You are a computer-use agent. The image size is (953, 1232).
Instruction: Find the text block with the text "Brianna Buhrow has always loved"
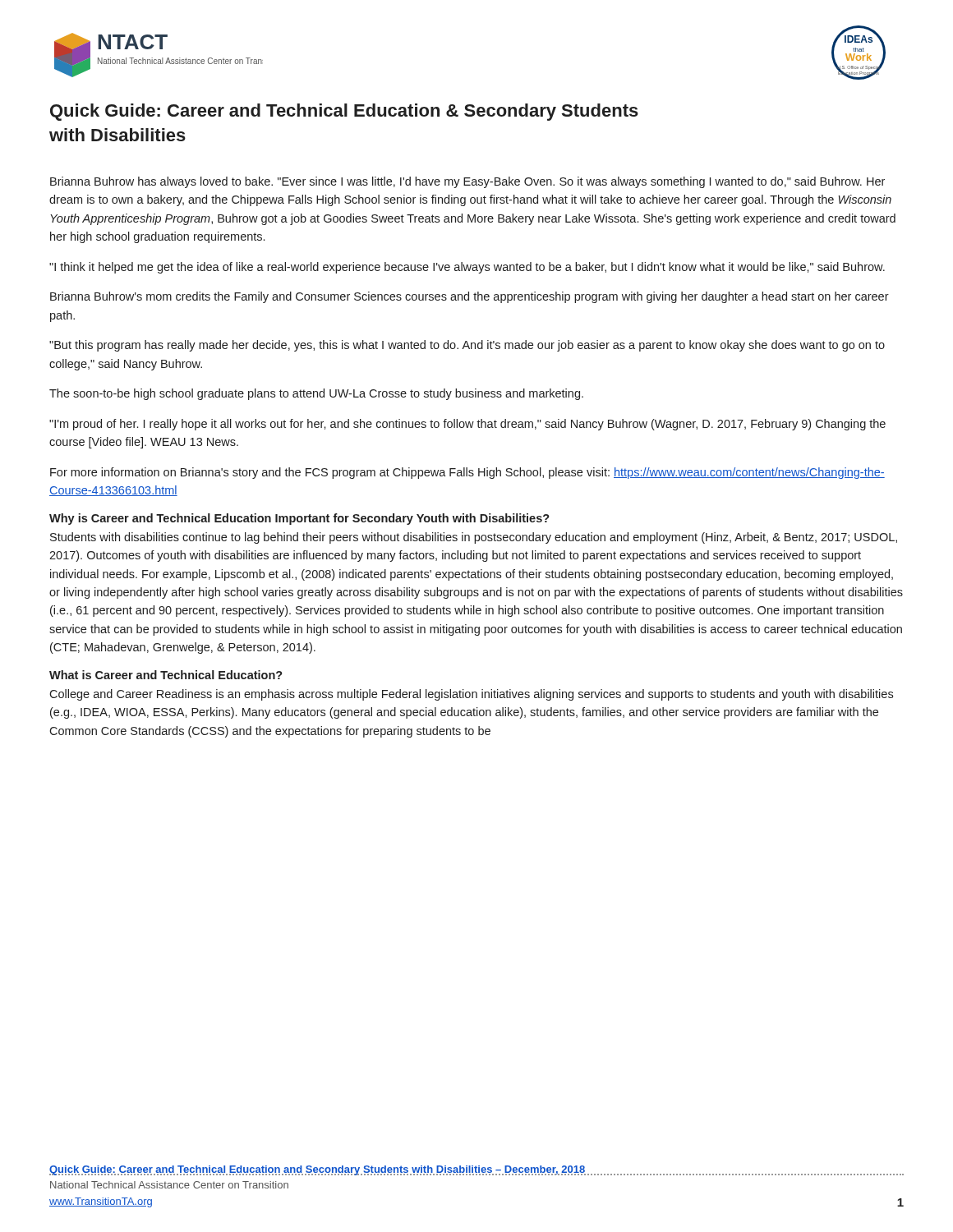(x=473, y=209)
